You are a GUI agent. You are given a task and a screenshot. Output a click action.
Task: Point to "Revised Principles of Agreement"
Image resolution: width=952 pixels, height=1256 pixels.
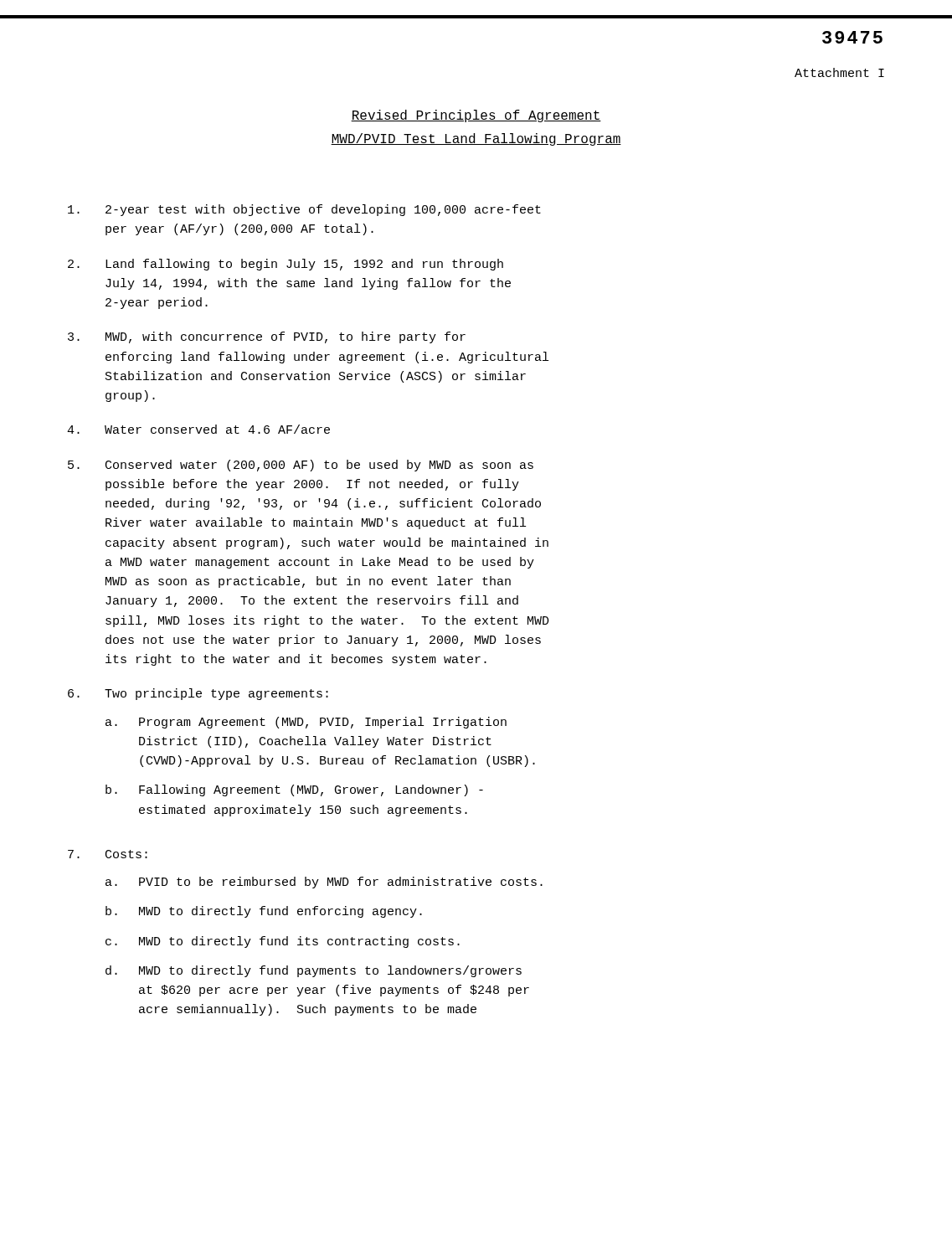[x=476, y=116]
